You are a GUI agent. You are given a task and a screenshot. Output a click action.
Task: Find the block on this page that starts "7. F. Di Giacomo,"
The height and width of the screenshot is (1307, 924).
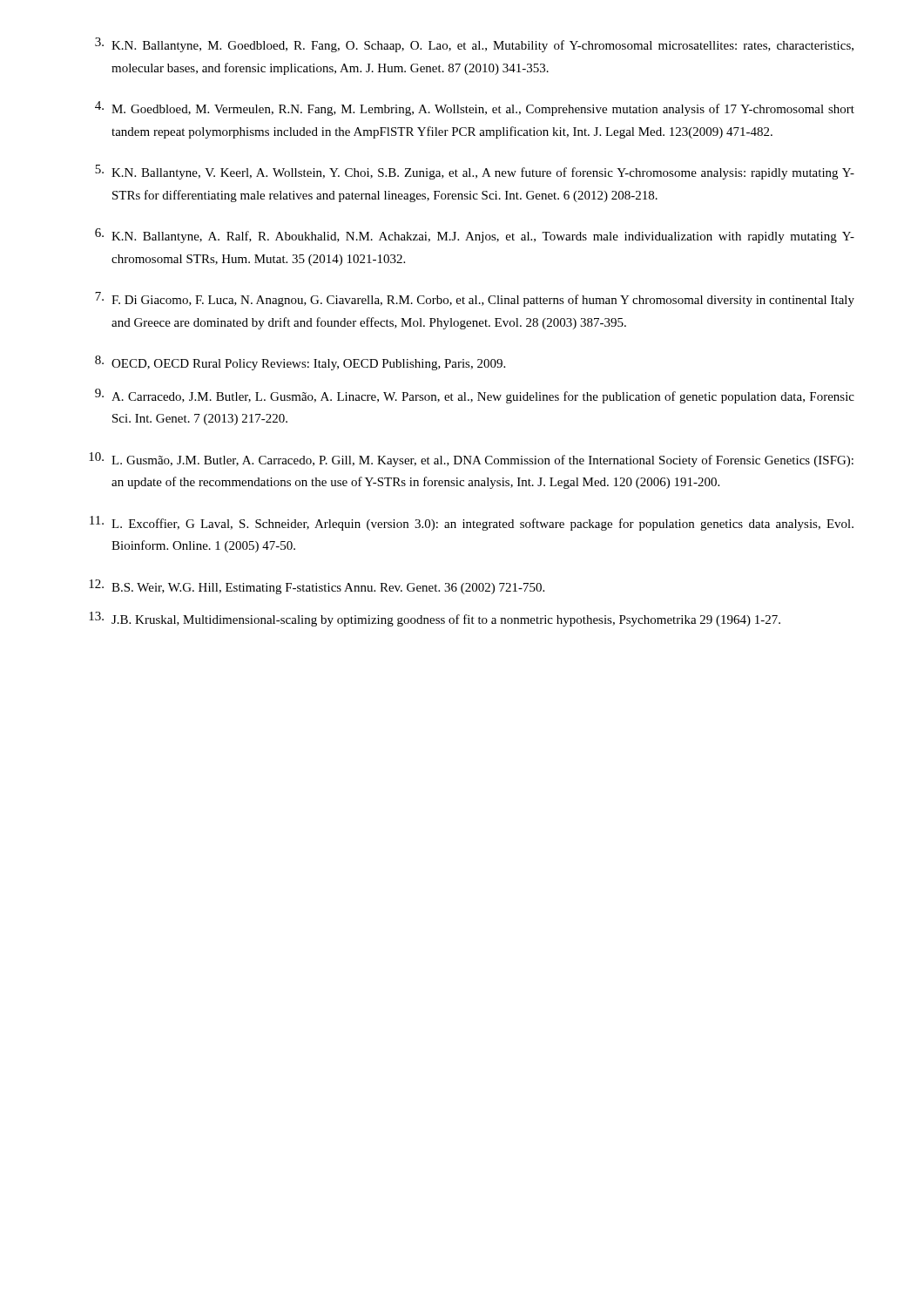tap(462, 311)
